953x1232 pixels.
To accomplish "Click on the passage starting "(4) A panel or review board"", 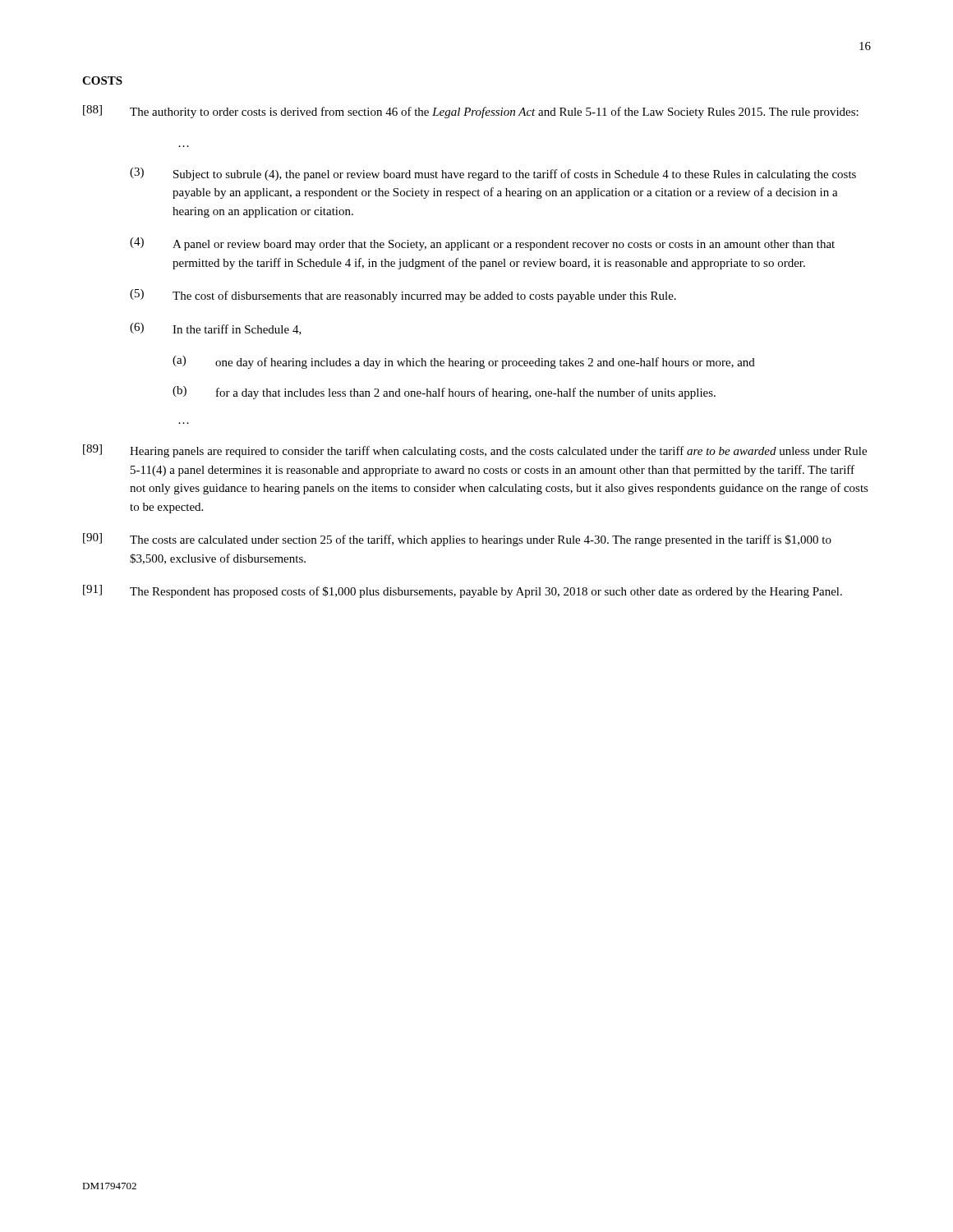I will [x=500, y=253].
